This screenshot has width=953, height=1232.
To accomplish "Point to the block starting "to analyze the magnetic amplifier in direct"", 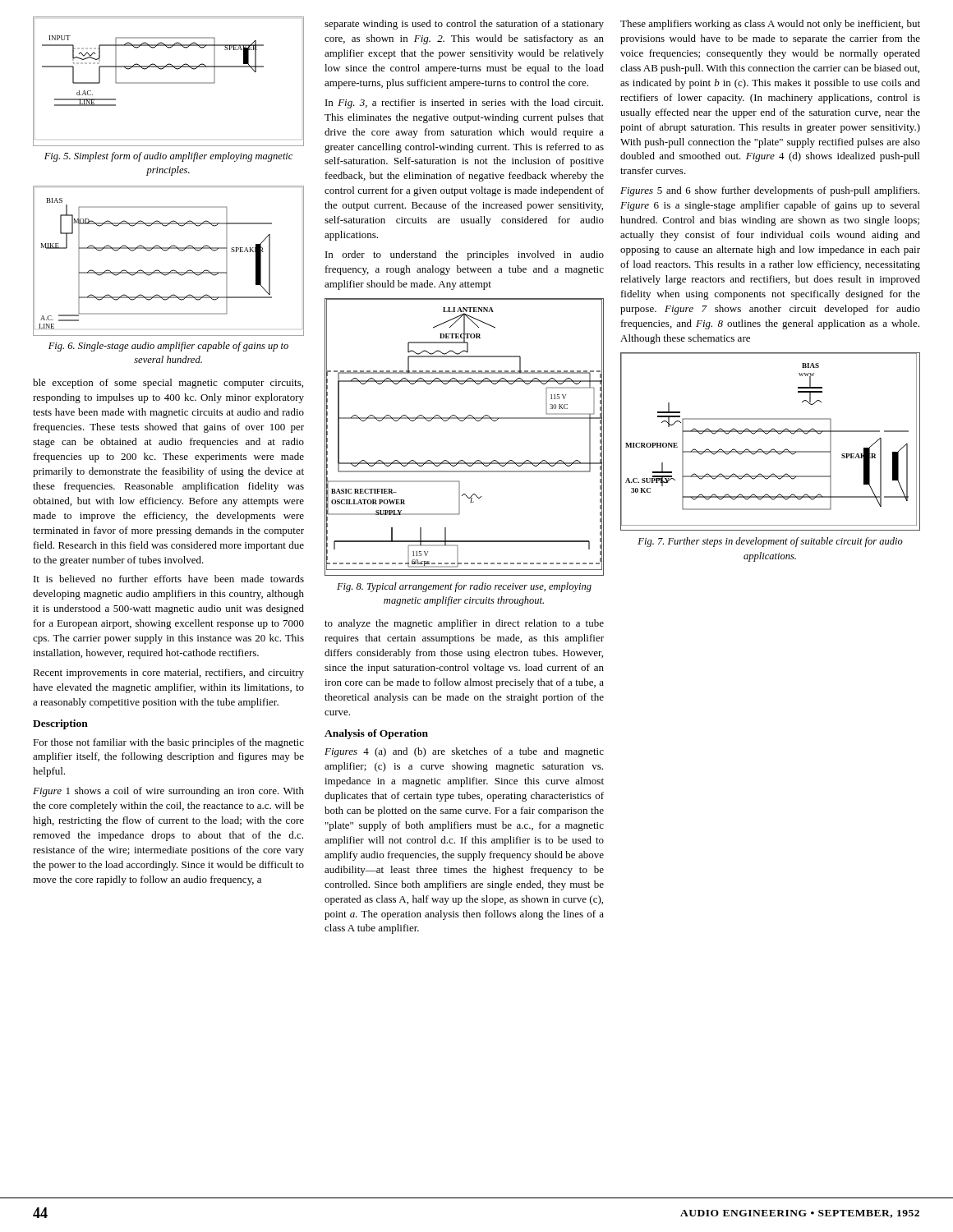I will click(x=464, y=668).
